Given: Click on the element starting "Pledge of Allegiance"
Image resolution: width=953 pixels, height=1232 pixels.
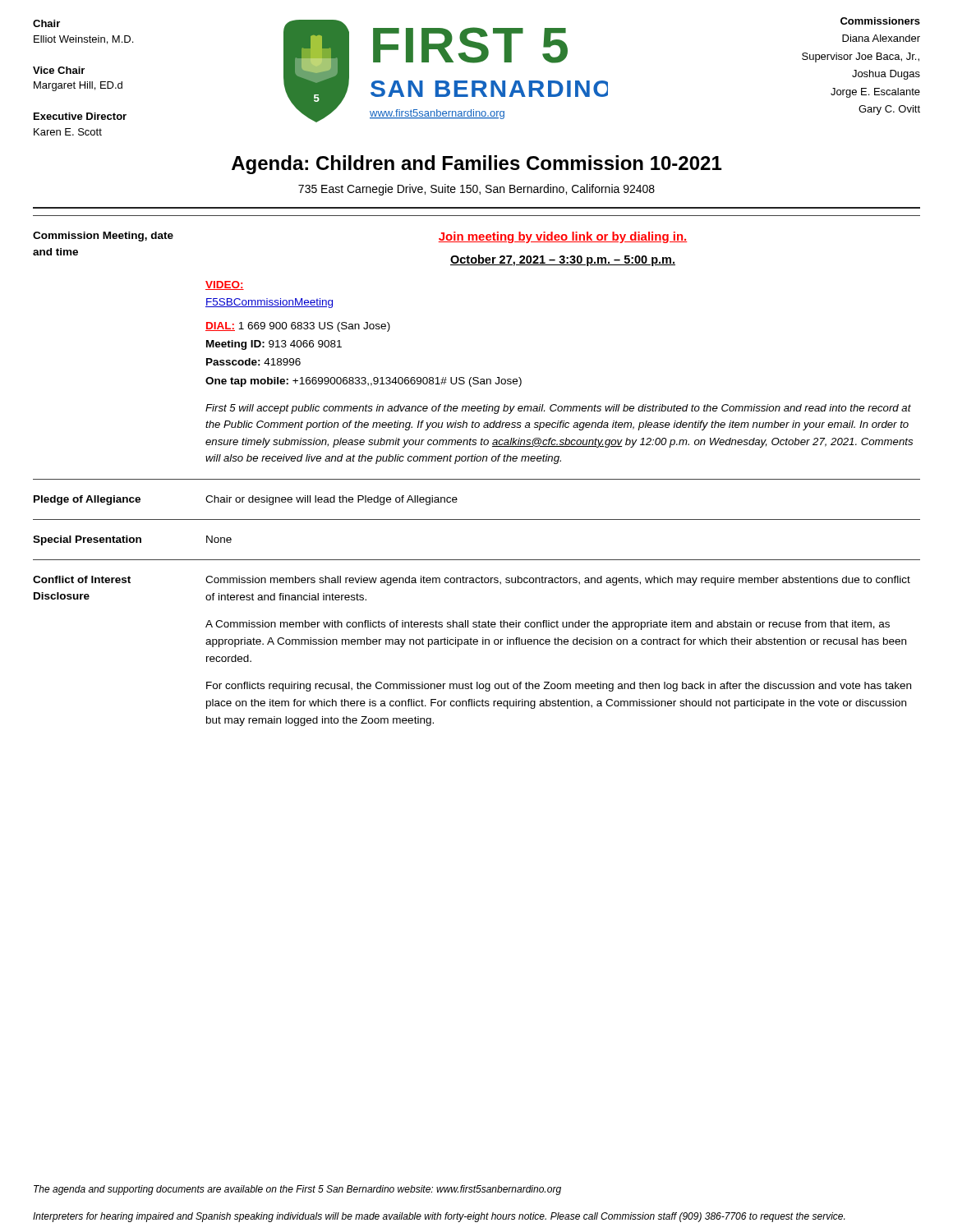Looking at the screenshot, I should click(87, 499).
